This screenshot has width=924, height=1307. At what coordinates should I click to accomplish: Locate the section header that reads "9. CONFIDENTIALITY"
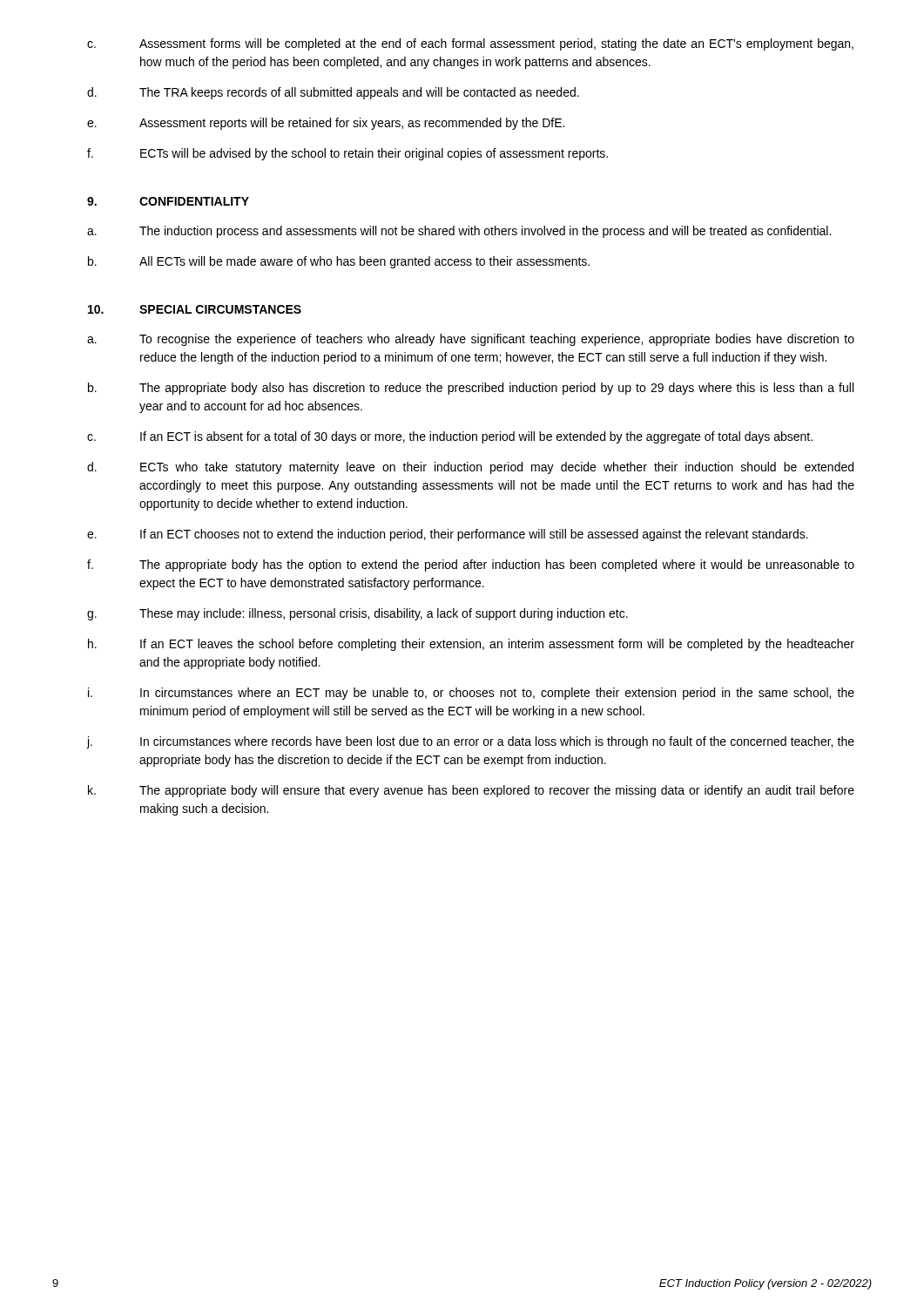click(168, 201)
